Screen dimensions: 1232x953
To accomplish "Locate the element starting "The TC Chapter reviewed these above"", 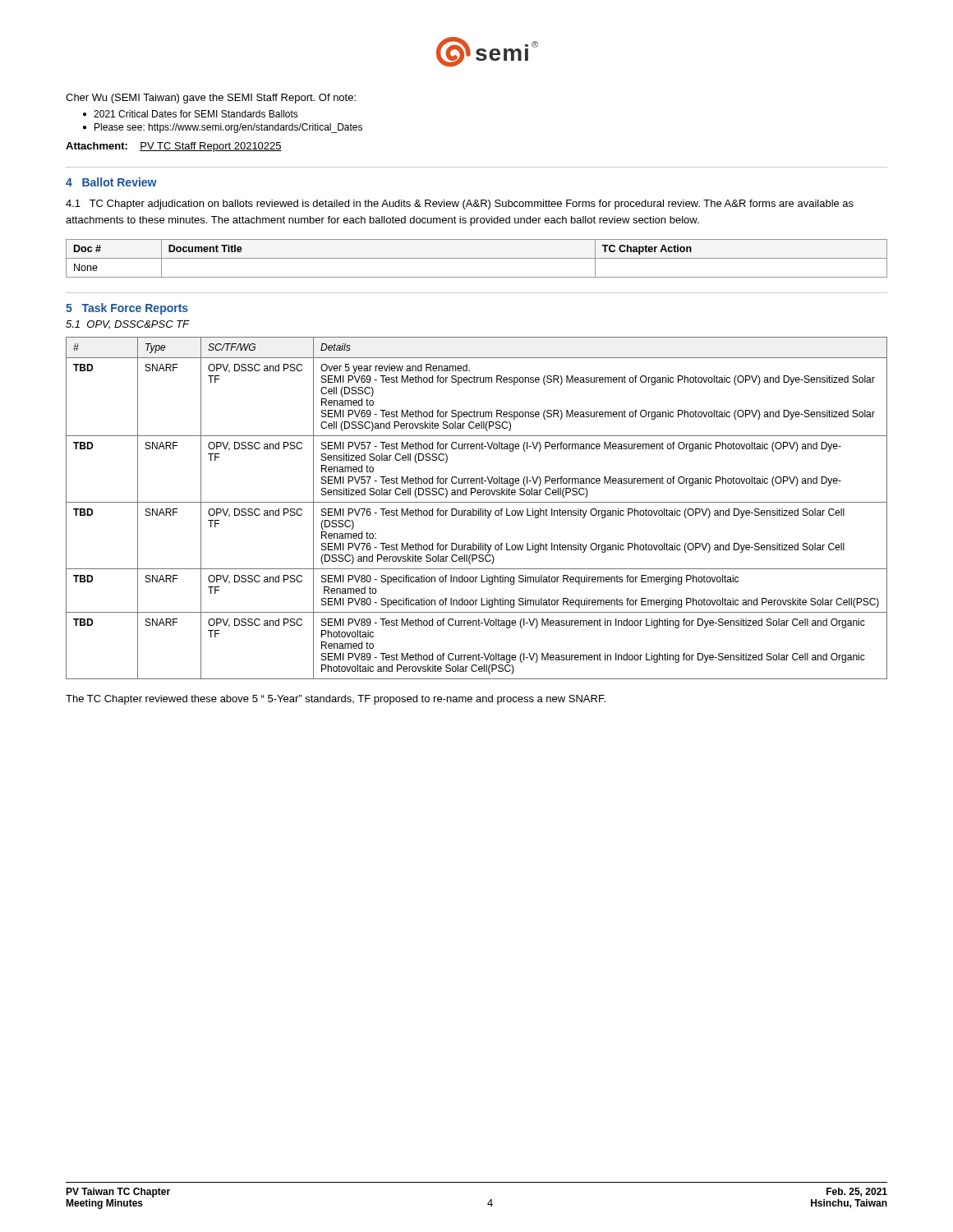I will coord(336,699).
